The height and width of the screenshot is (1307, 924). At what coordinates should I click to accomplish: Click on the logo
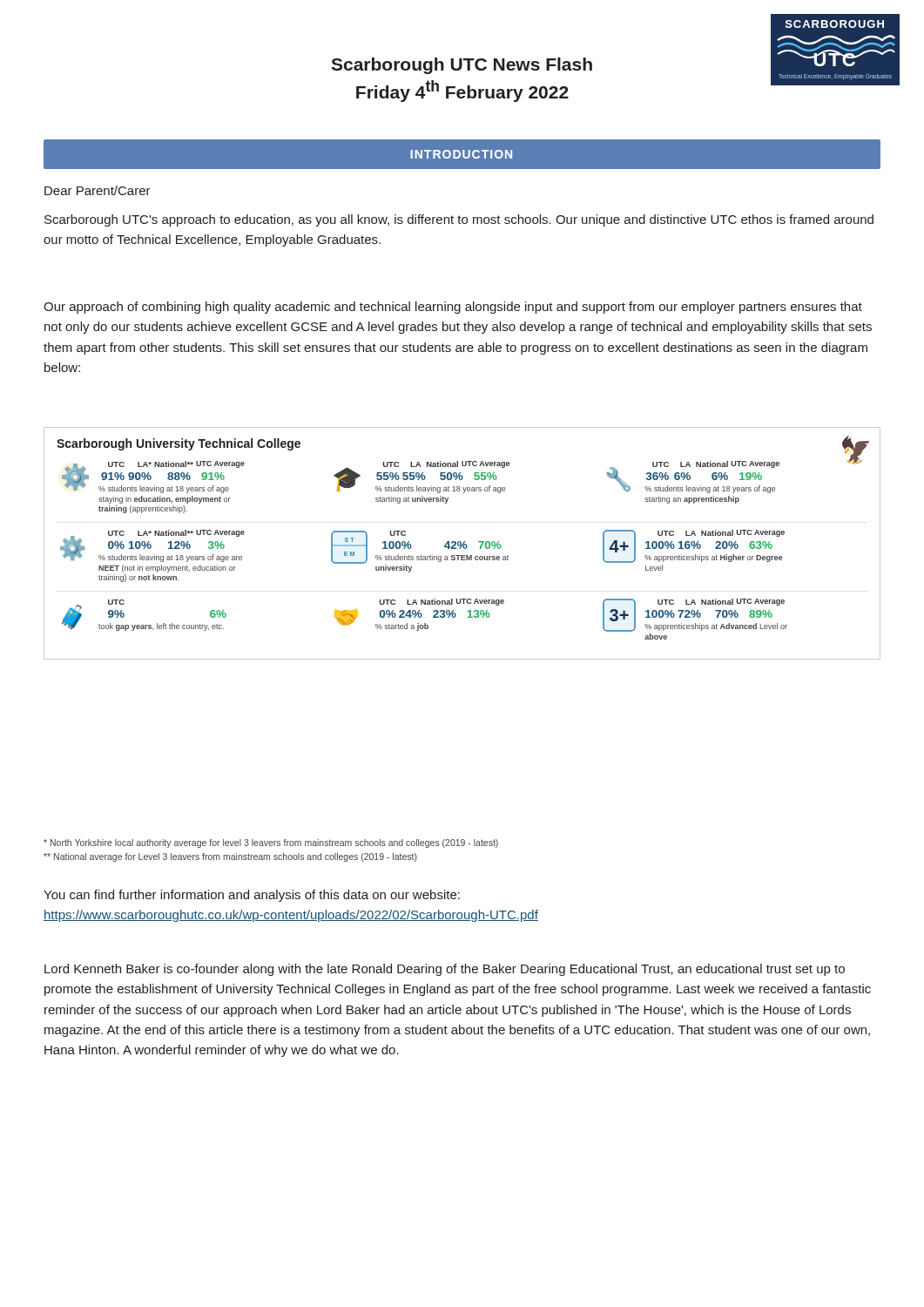(x=835, y=51)
